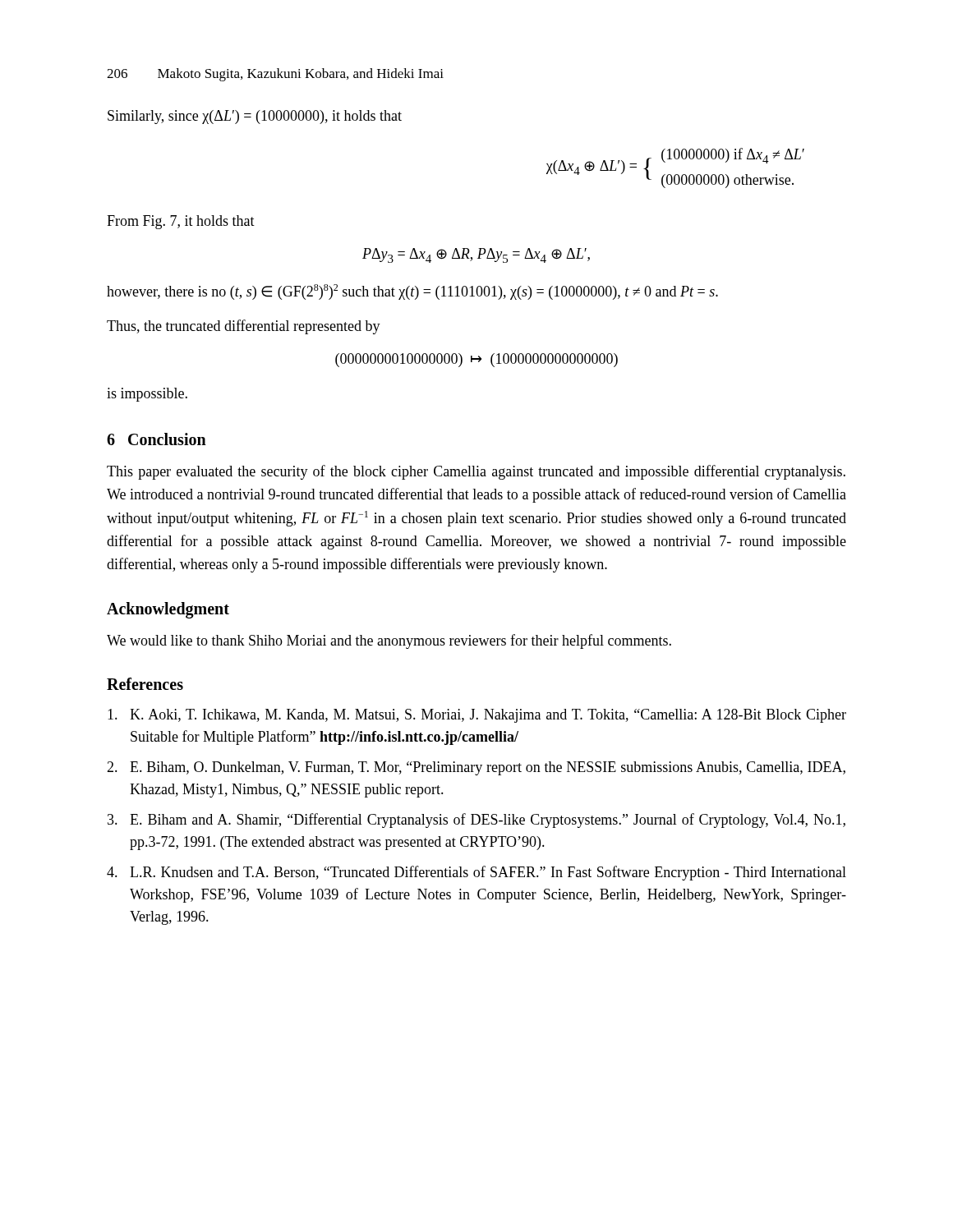Click where it says "is impossible."
The width and height of the screenshot is (953, 1232).
147,395
